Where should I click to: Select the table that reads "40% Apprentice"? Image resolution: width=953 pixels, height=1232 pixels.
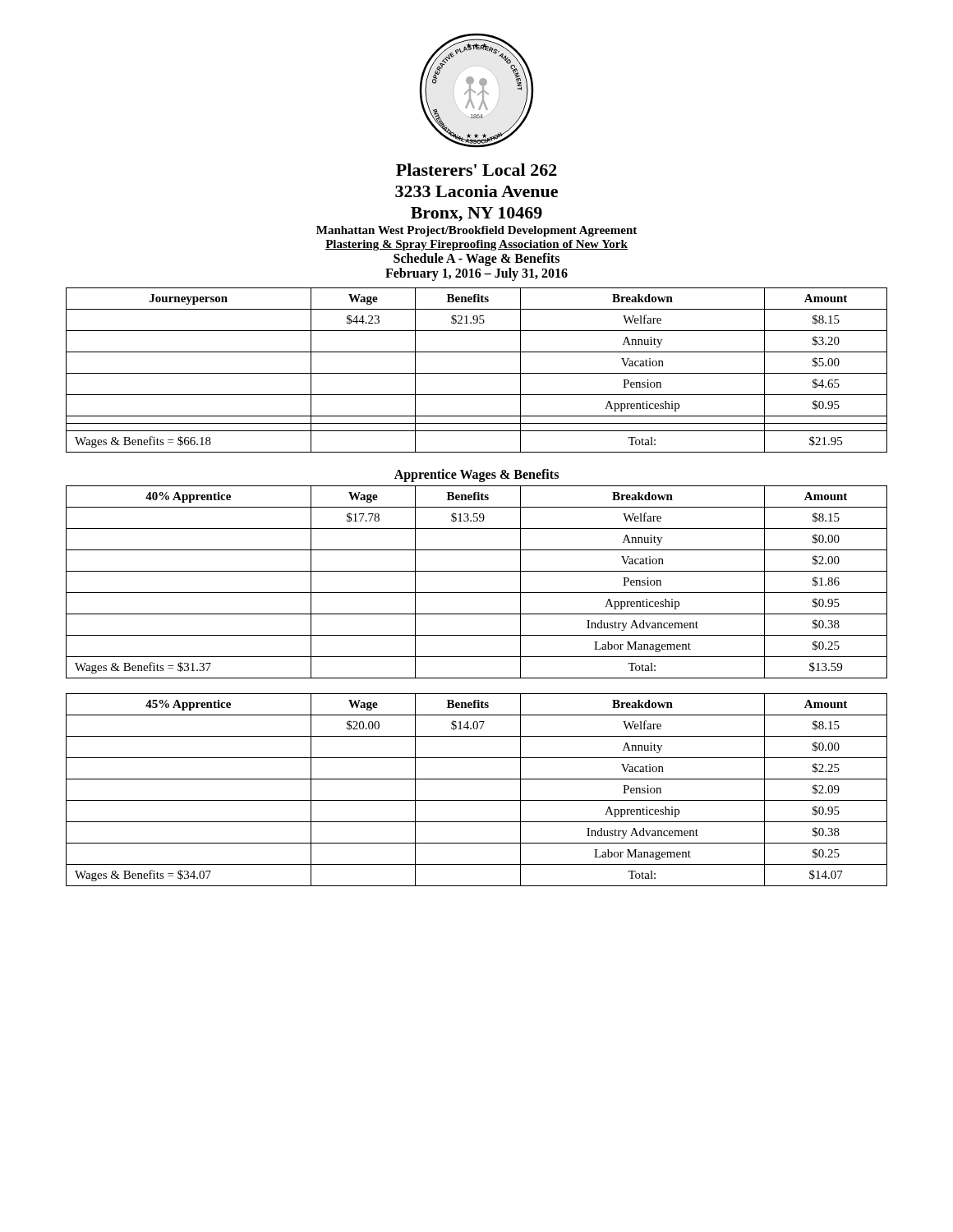click(x=476, y=582)
